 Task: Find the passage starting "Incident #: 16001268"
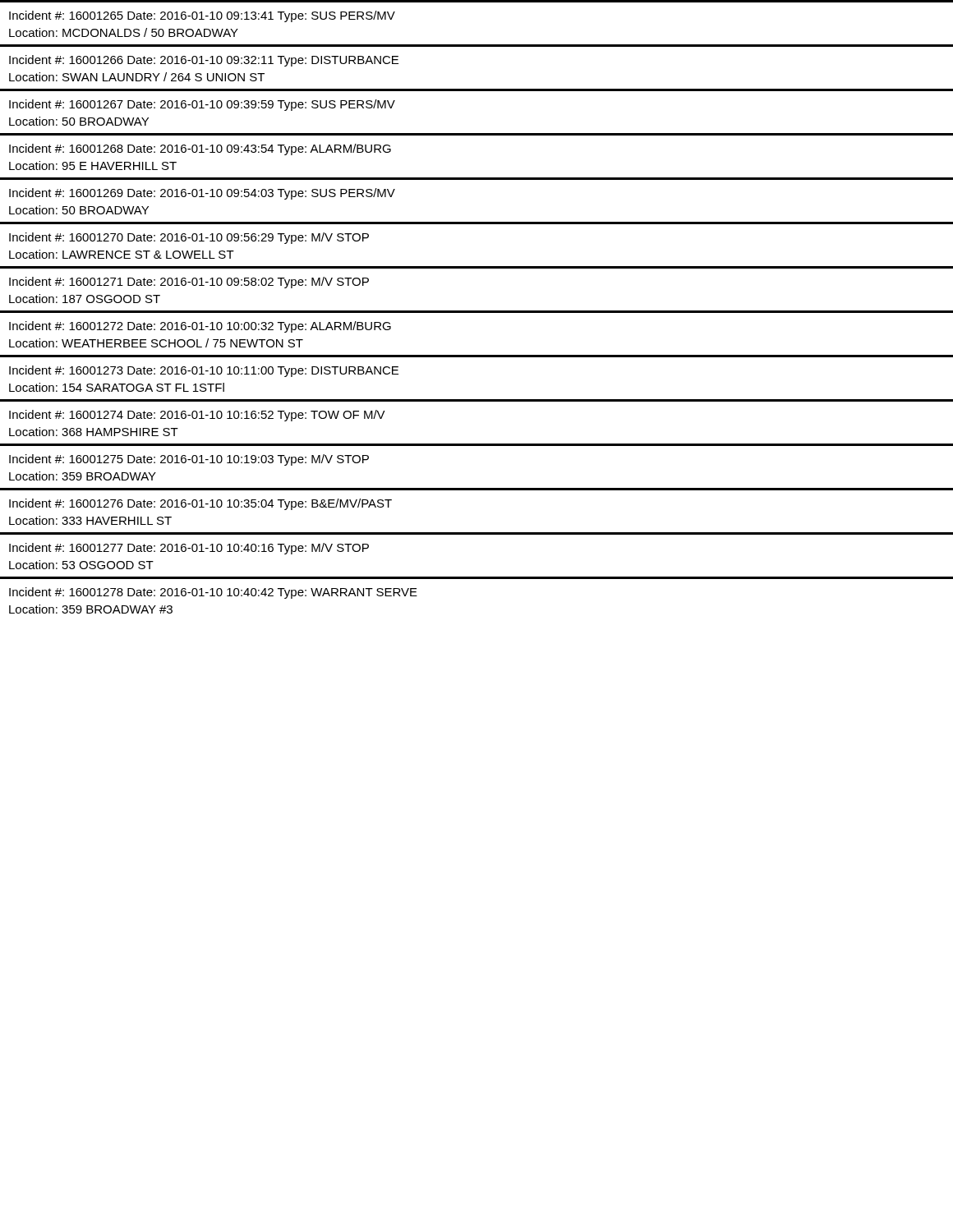200,149
